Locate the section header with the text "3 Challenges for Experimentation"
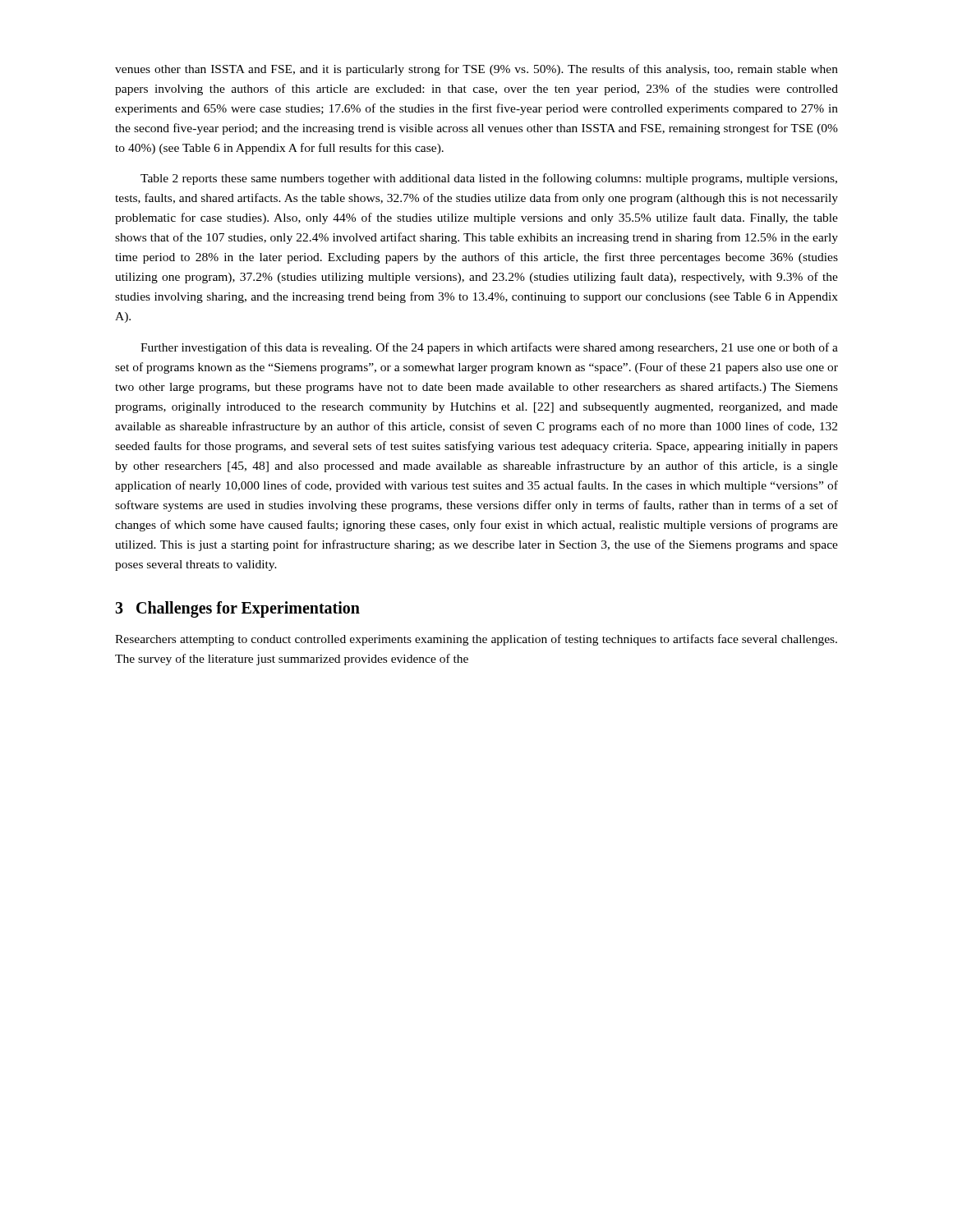Image resolution: width=953 pixels, height=1232 pixels. tap(237, 608)
